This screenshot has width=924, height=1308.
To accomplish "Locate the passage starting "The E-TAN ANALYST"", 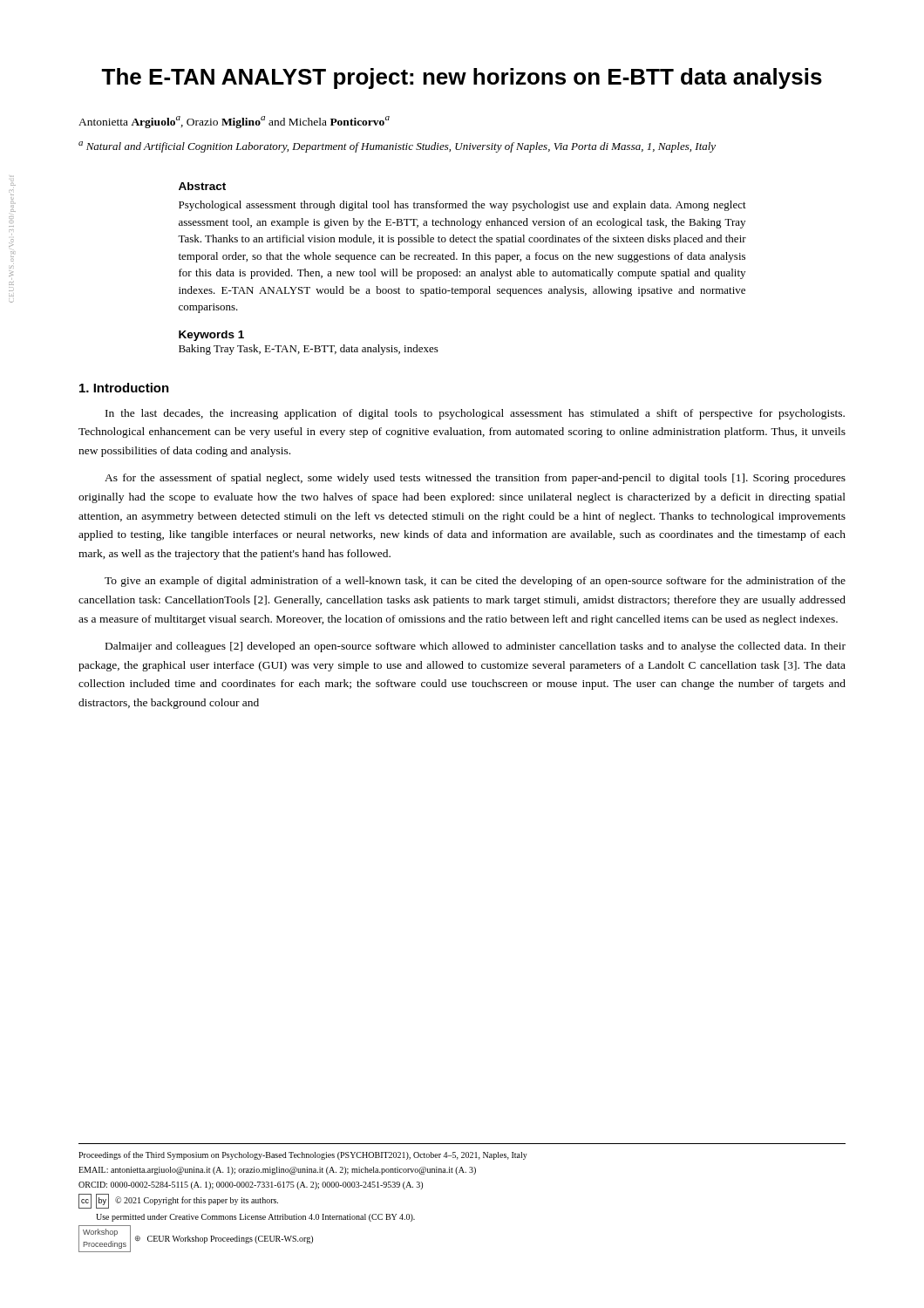I will (x=462, y=77).
